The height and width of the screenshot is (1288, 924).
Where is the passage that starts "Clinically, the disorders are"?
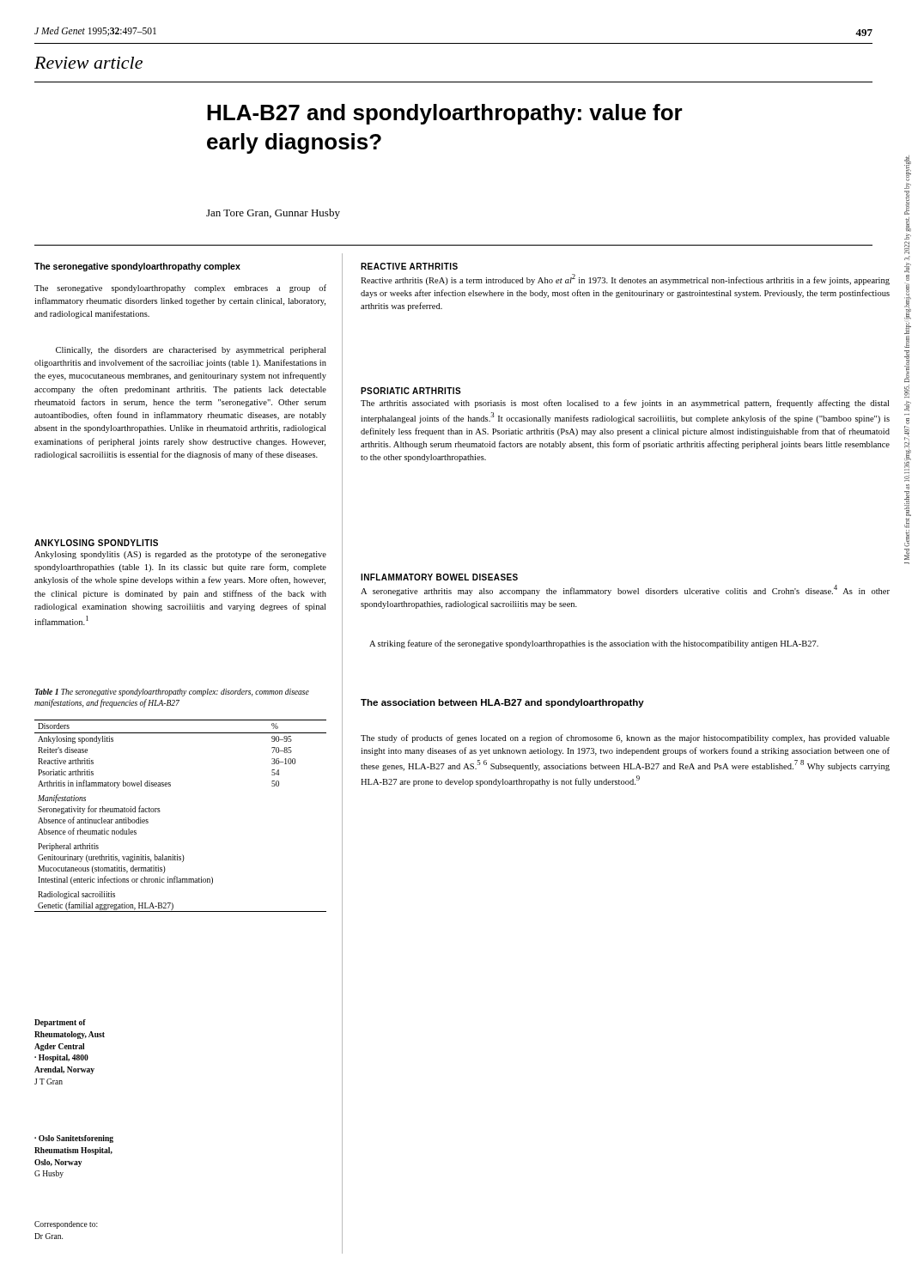click(x=180, y=402)
